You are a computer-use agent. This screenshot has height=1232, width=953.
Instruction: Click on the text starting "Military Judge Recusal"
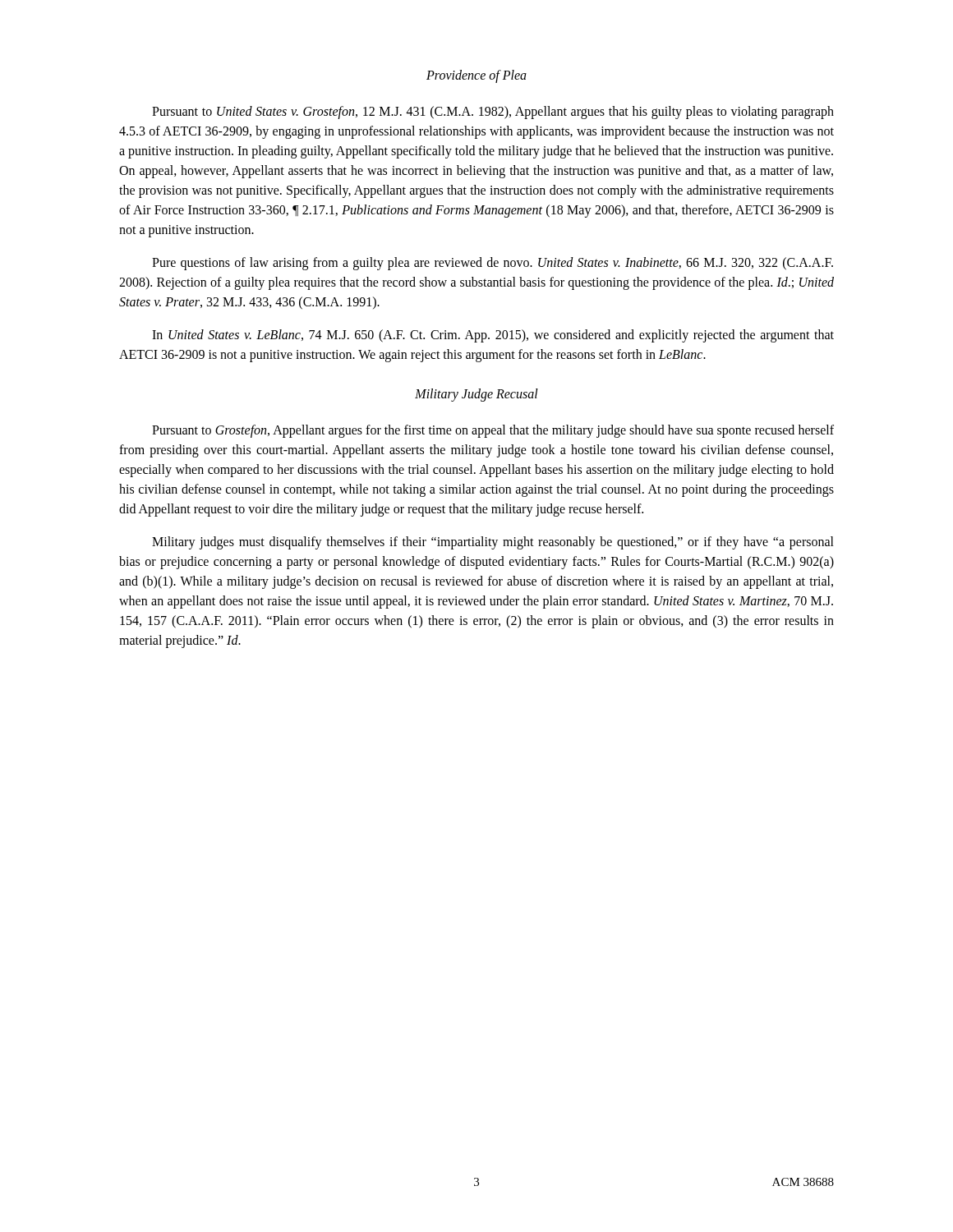pos(476,394)
